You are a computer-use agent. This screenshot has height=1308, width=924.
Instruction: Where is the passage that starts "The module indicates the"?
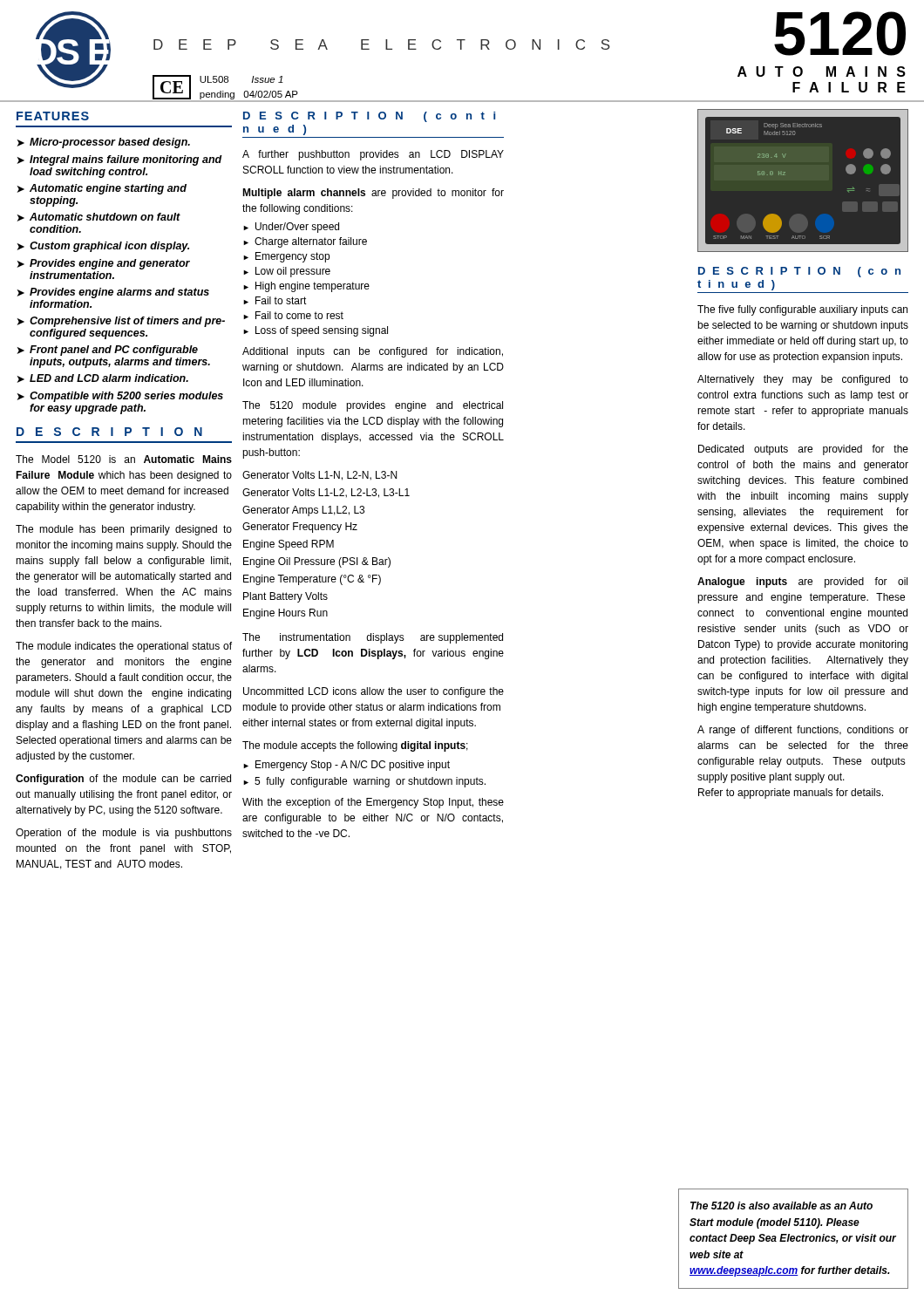click(124, 701)
